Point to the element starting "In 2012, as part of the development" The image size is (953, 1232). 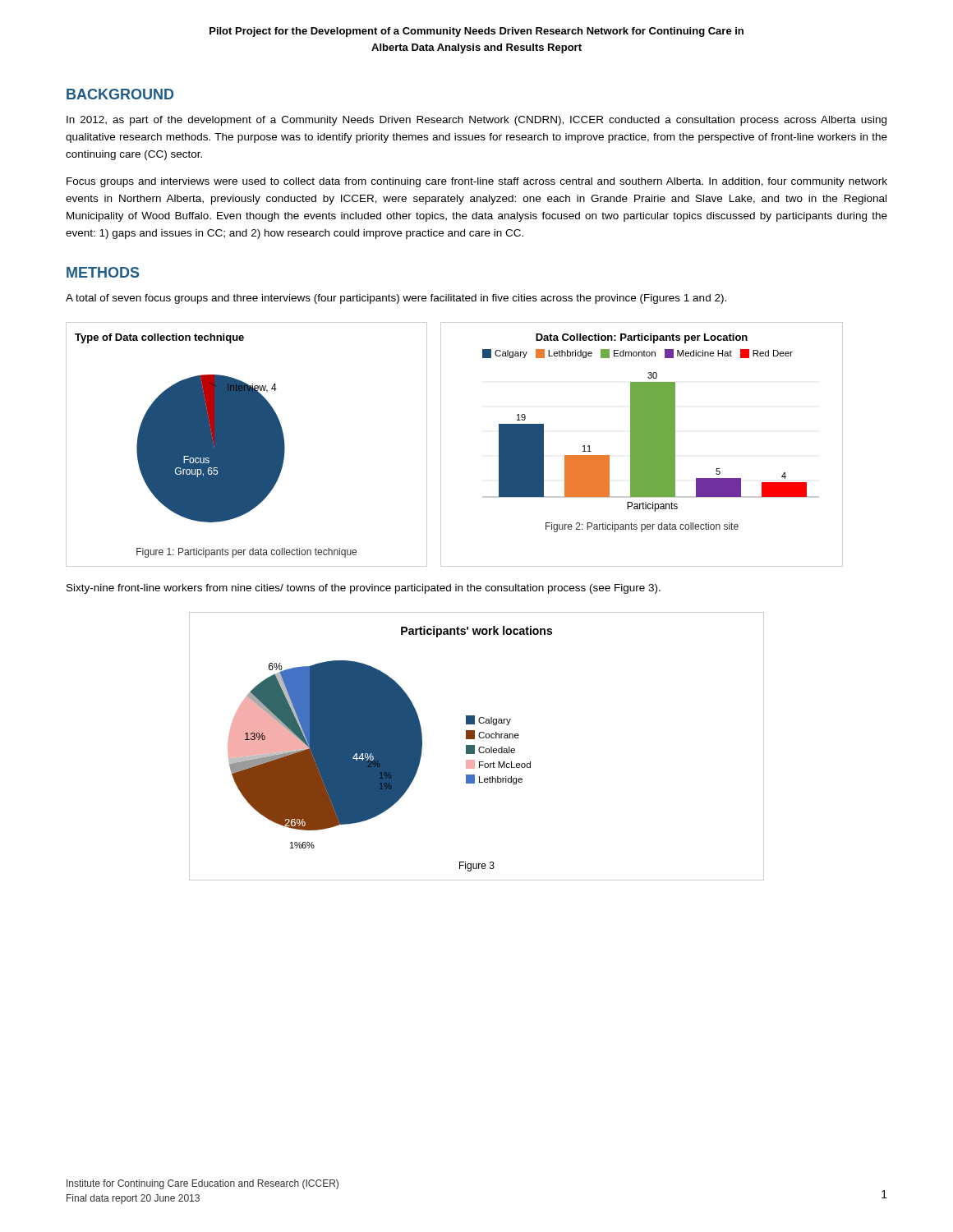[x=476, y=137]
